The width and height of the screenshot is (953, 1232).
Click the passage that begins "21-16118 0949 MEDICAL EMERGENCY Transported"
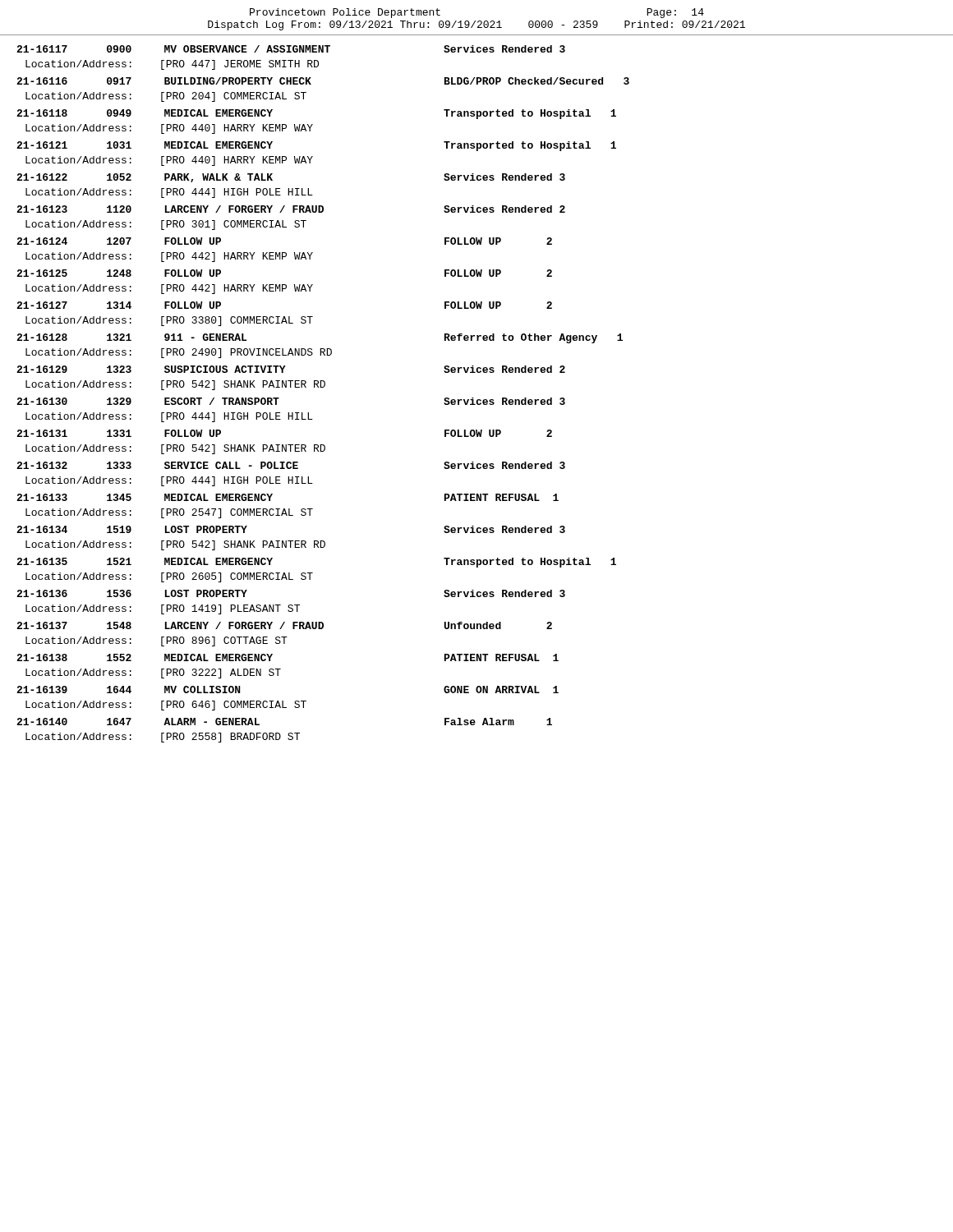(x=476, y=121)
